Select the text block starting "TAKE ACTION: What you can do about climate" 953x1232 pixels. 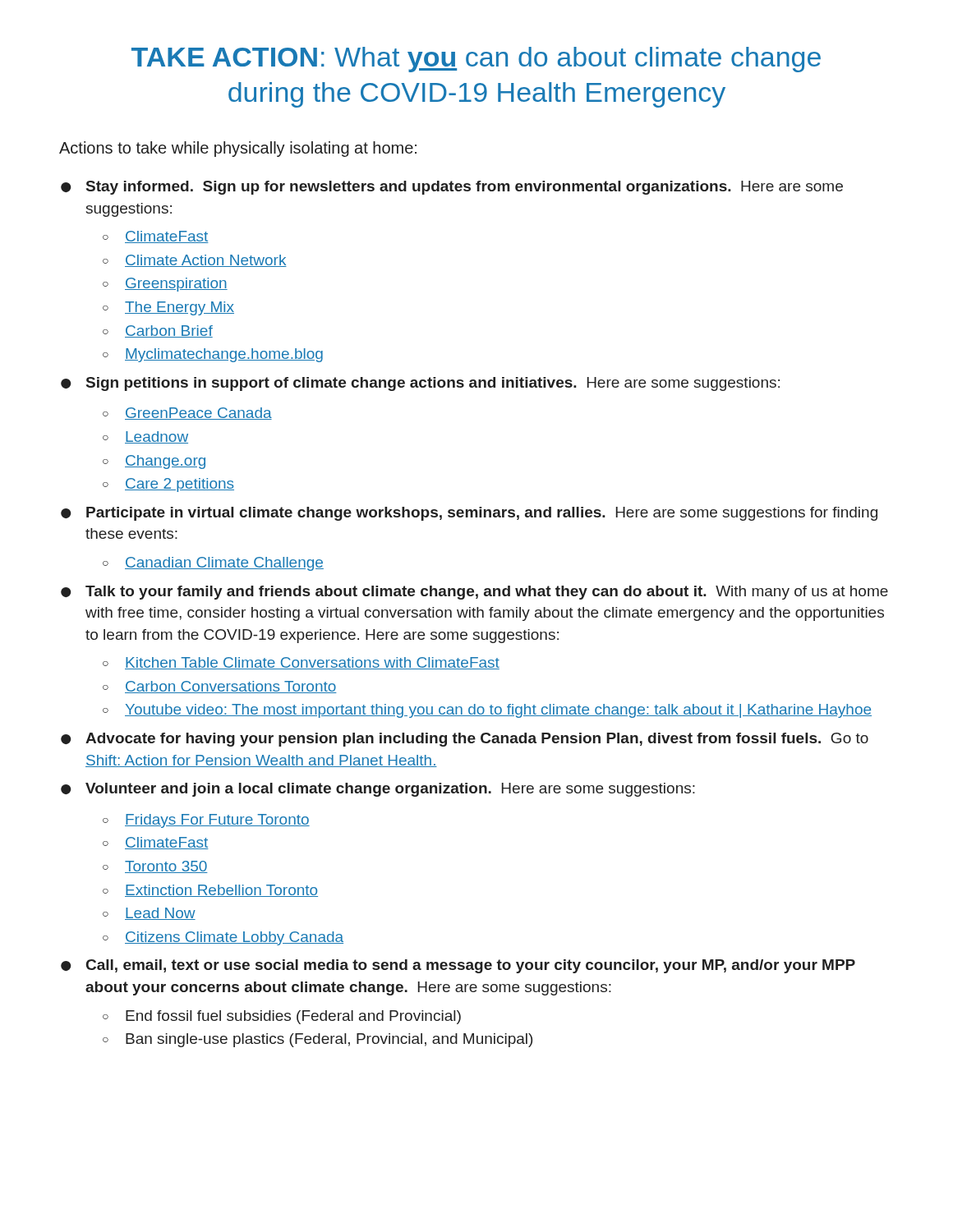(x=476, y=74)
